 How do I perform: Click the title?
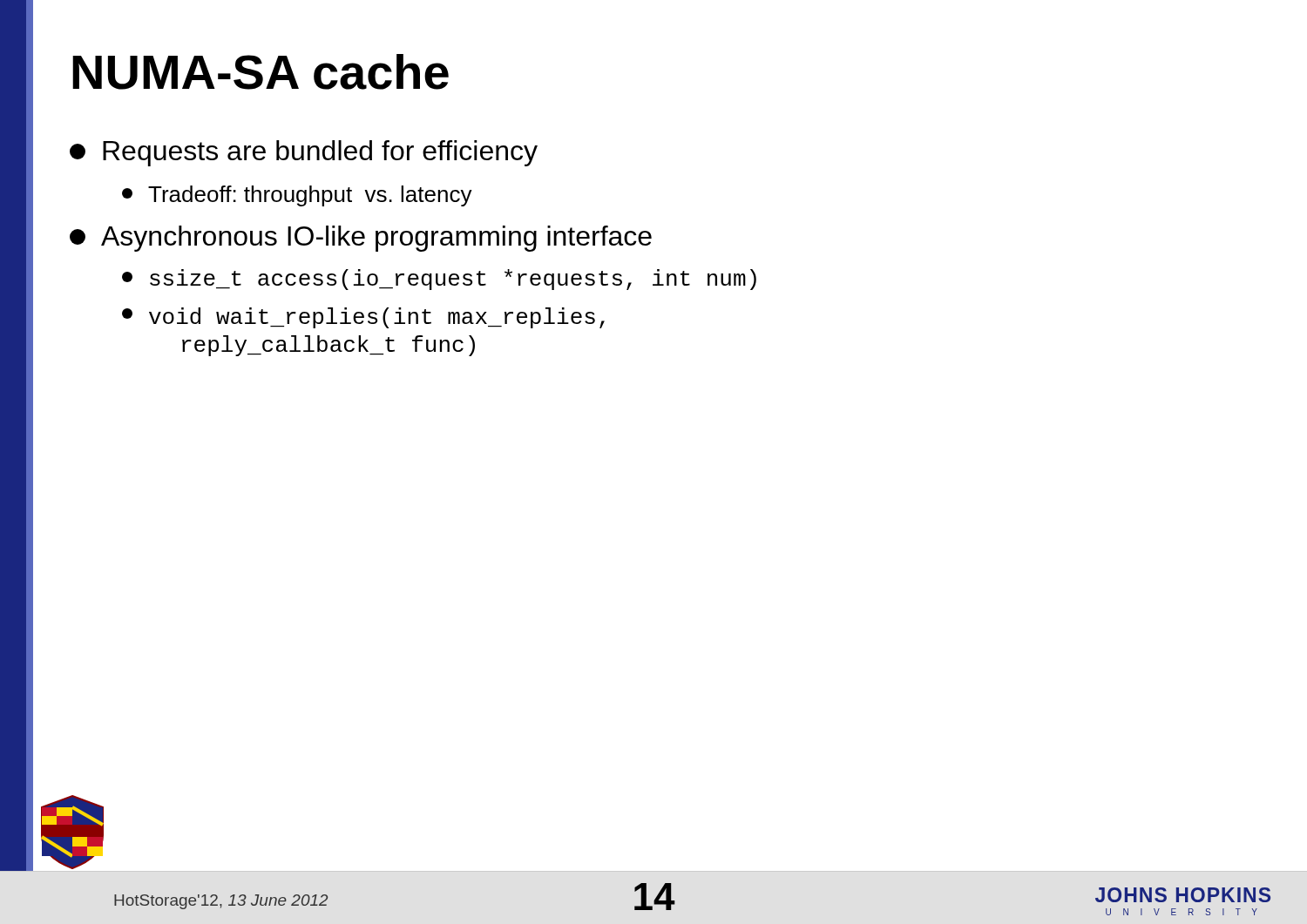click(260, 72)
